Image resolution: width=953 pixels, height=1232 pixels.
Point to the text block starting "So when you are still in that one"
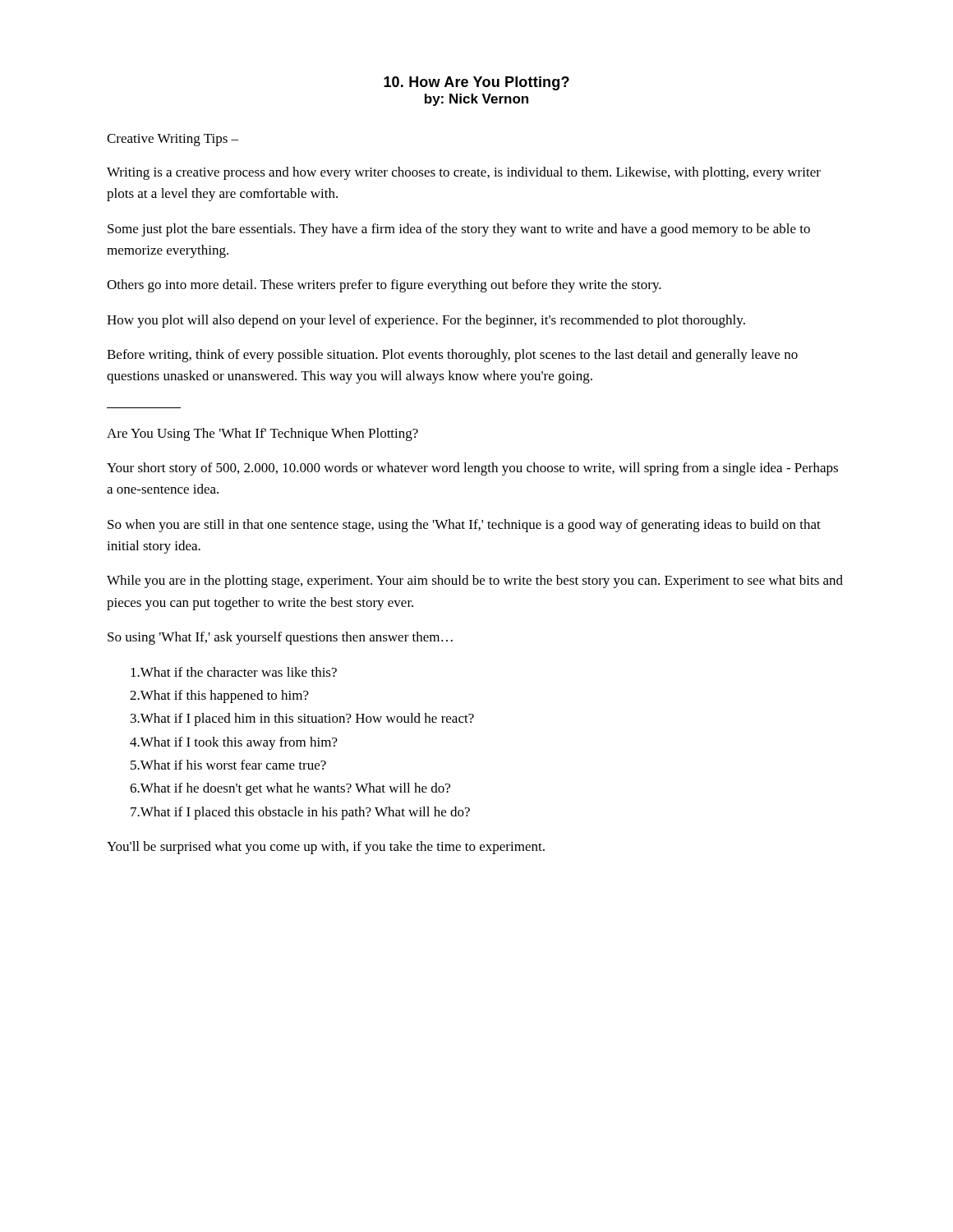[x=464, y=535]
